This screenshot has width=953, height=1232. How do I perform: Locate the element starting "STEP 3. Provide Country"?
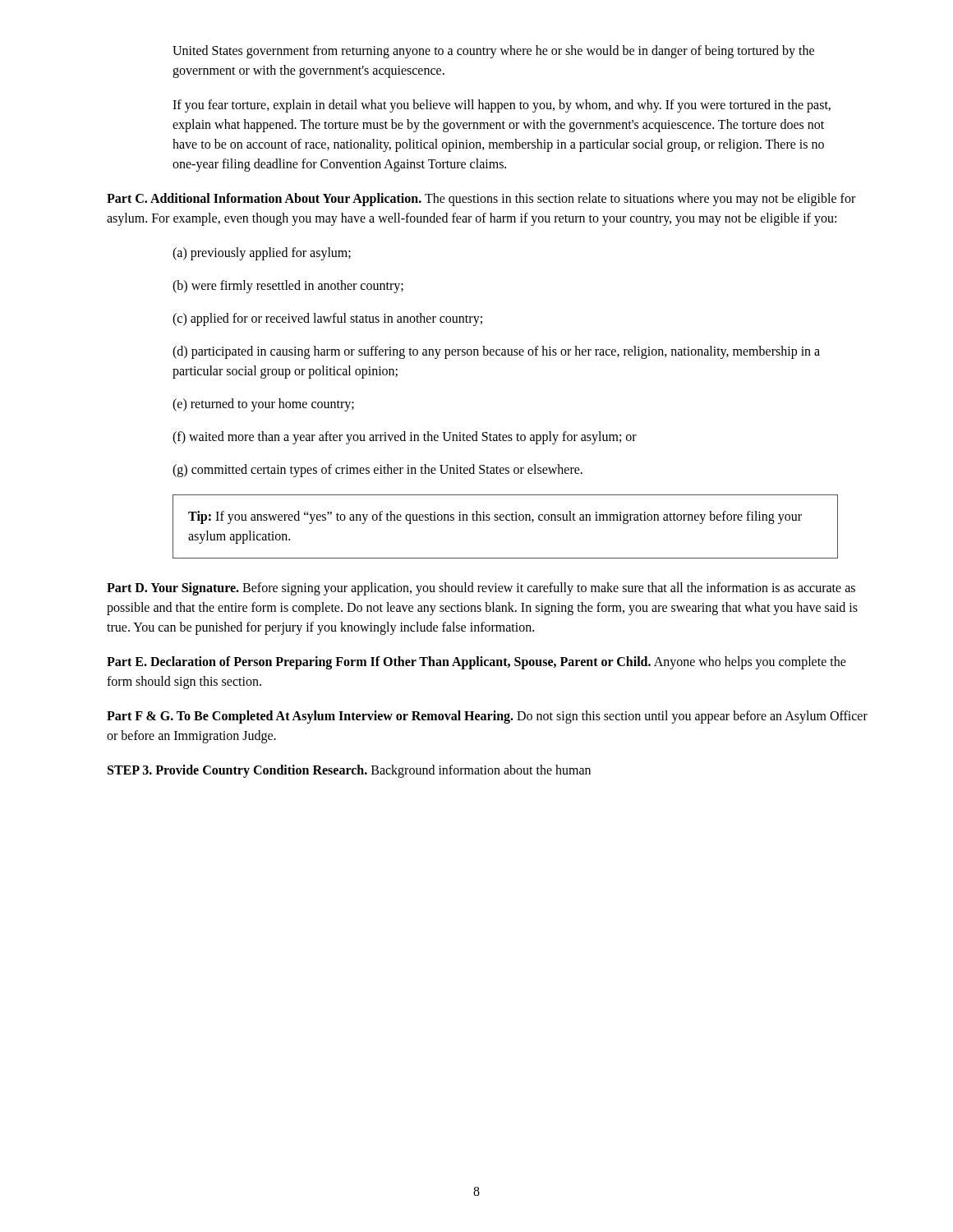click(x=489, y=770)
